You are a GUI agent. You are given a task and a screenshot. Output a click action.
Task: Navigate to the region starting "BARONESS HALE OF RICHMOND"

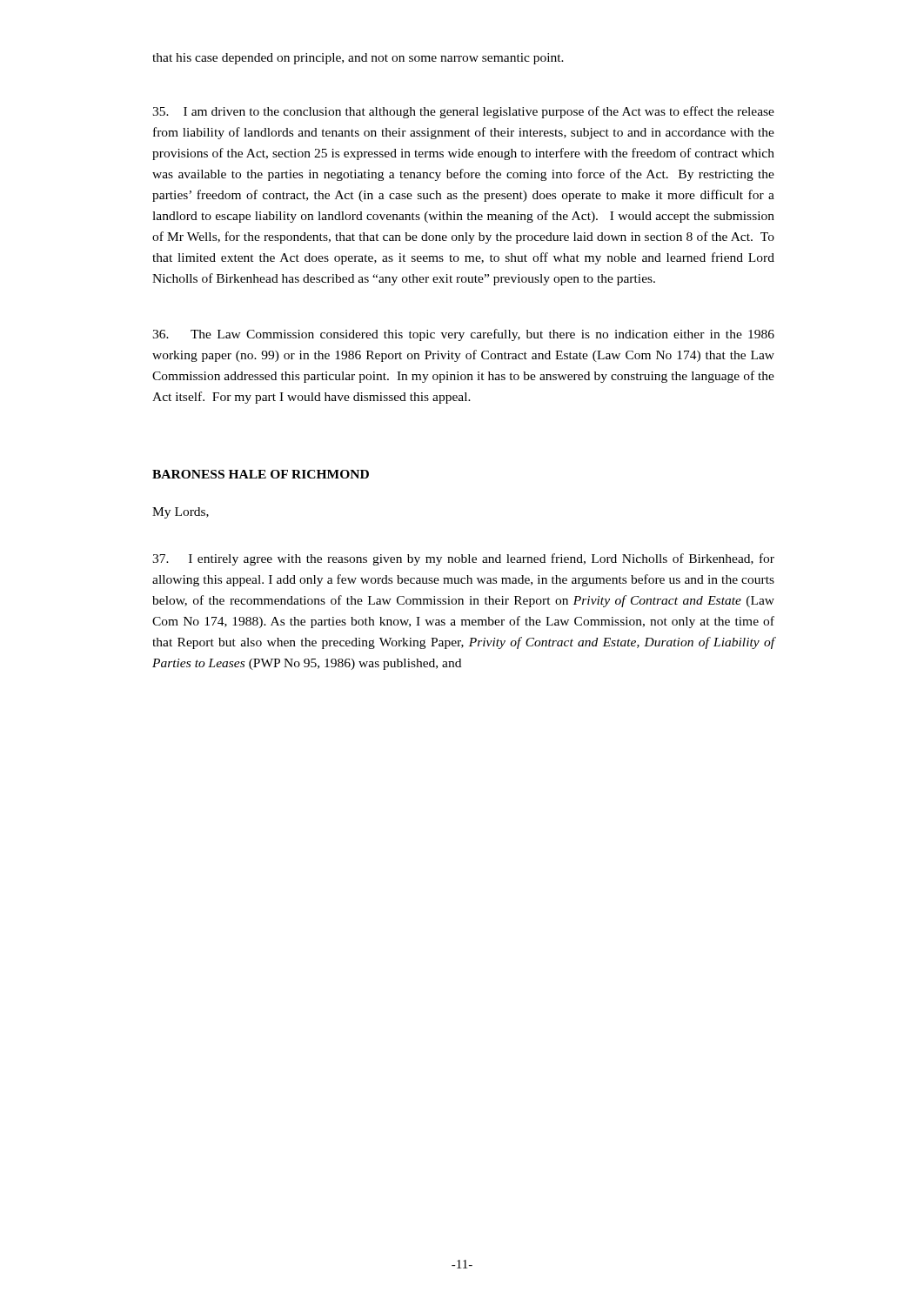coord(261,474)
